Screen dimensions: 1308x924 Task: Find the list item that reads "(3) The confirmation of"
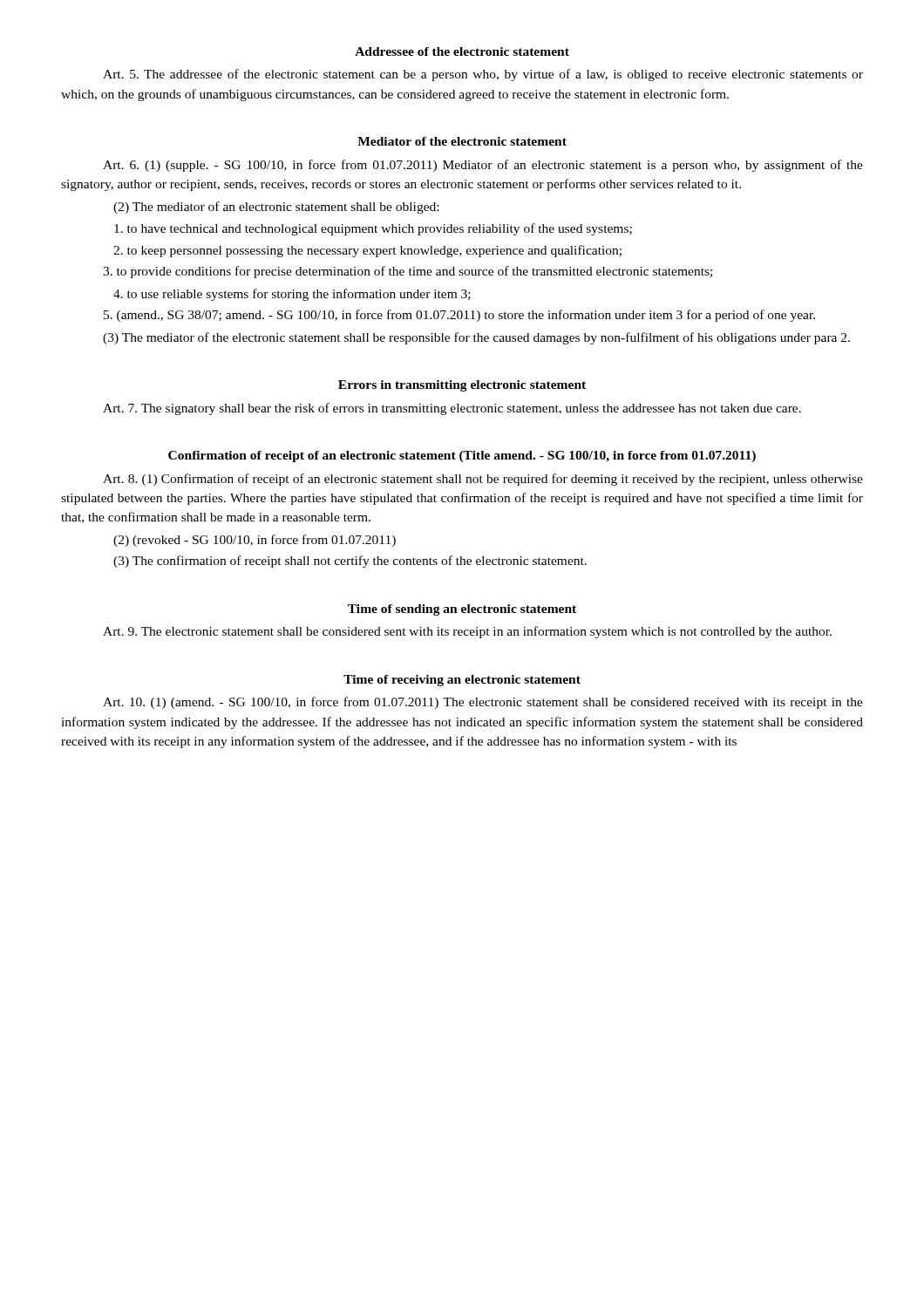pos(488,561)
